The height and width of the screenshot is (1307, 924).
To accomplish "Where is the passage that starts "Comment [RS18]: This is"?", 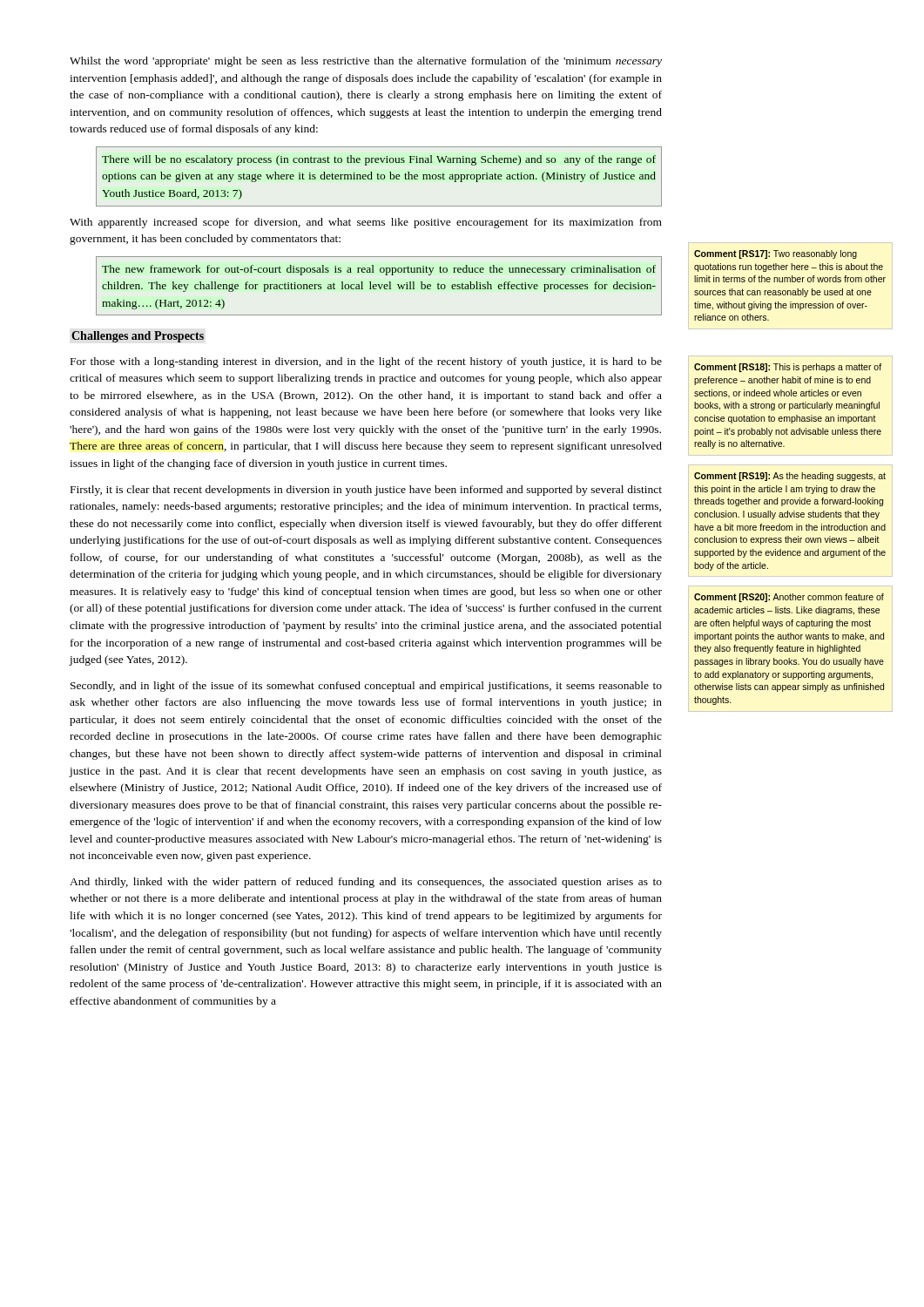I will click(x=788, y=405).
